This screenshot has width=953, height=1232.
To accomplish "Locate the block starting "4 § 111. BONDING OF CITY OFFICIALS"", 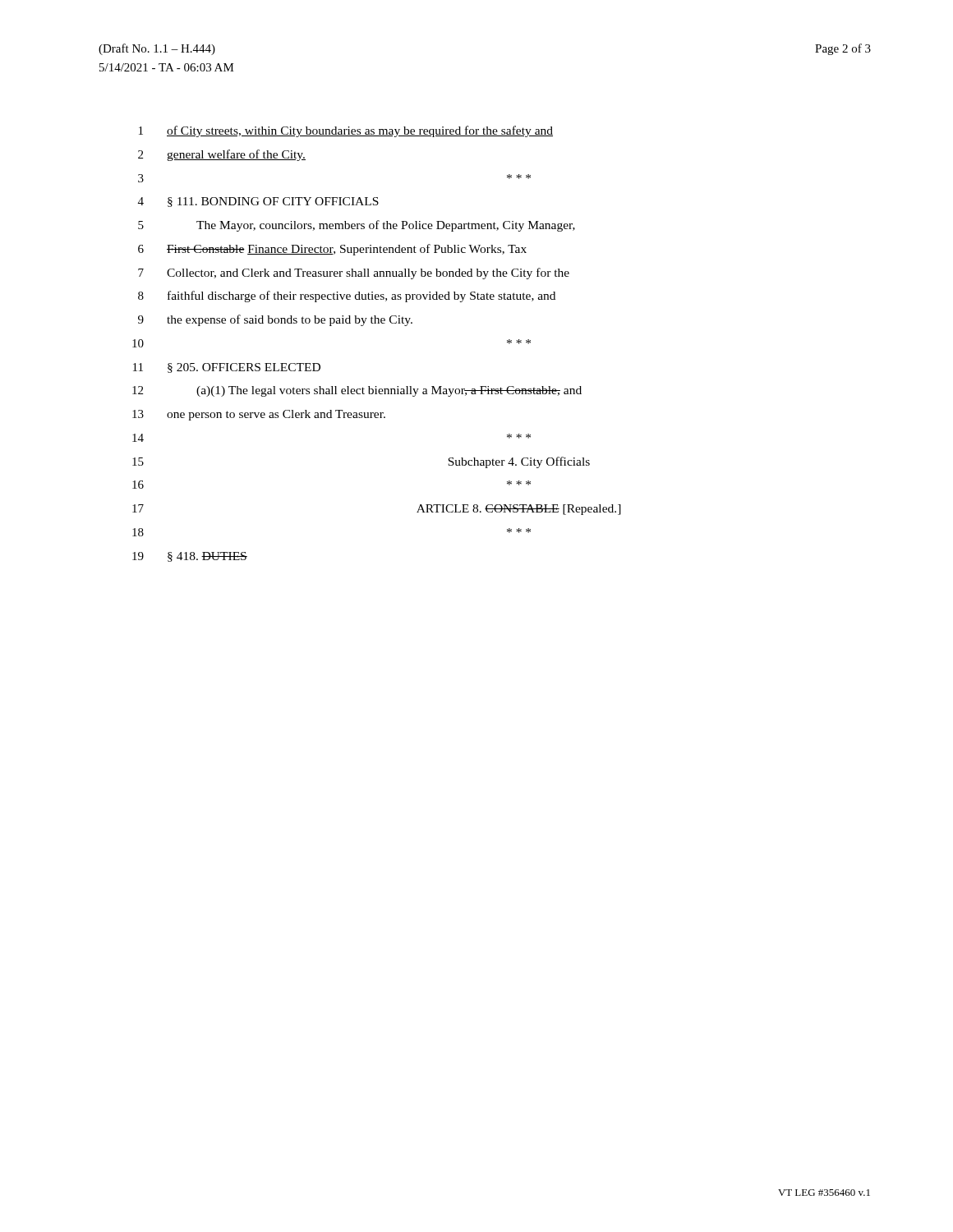I will [258, 202].
